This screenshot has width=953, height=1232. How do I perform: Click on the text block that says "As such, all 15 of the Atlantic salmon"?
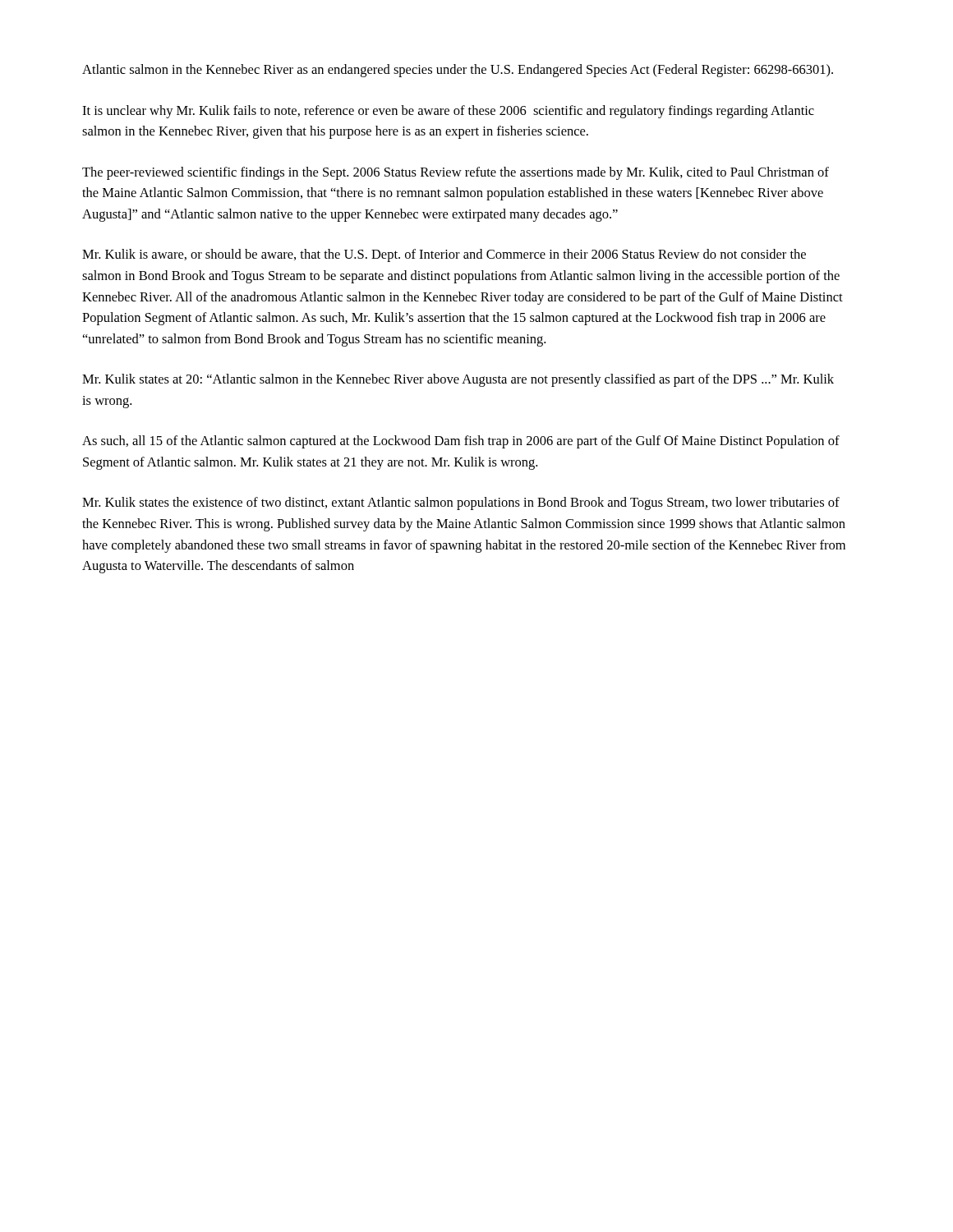click(461, 451)
